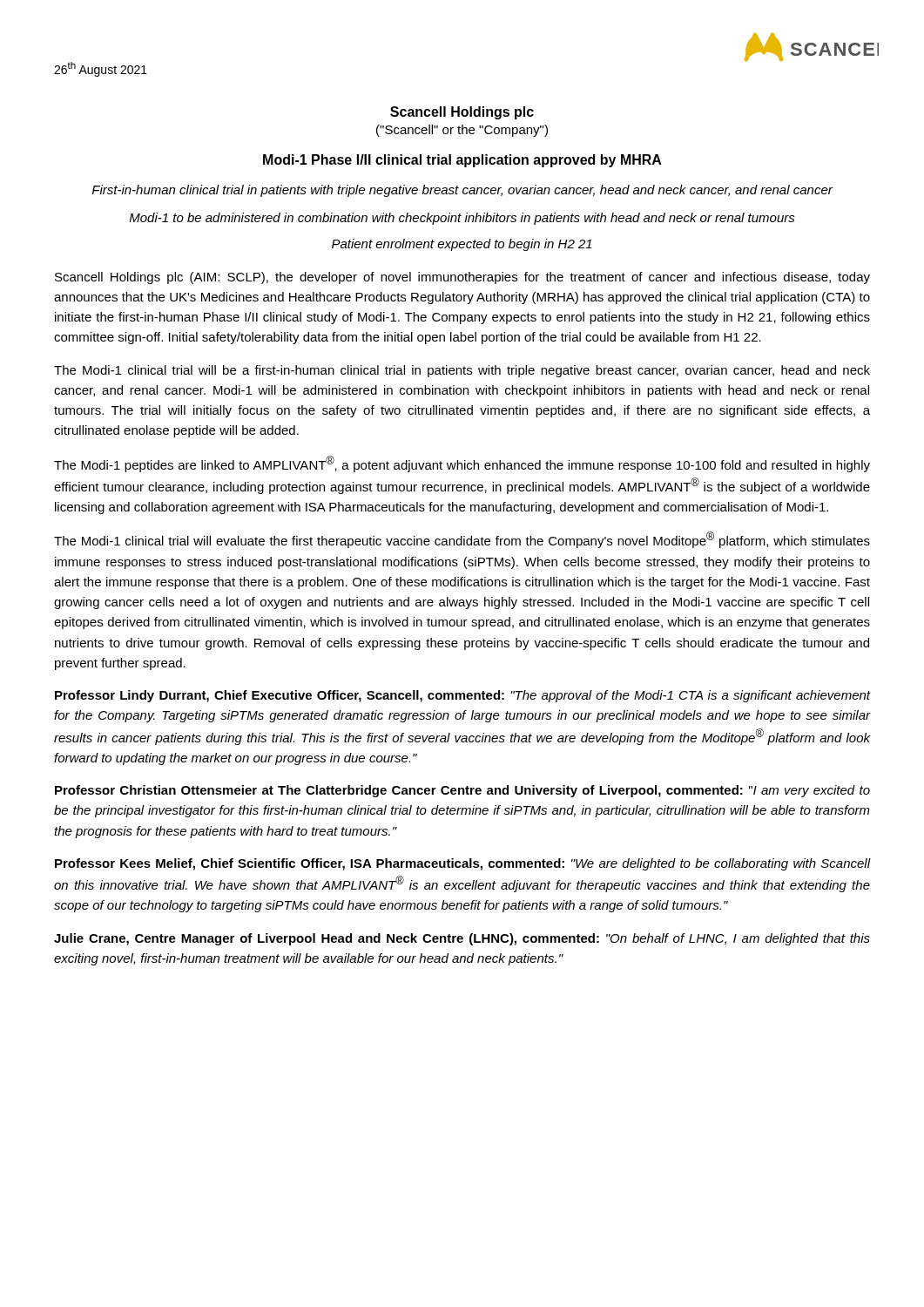Where is the passage that starts "The Modi-1 peptides are linked to"?

(x=462, y=484)
